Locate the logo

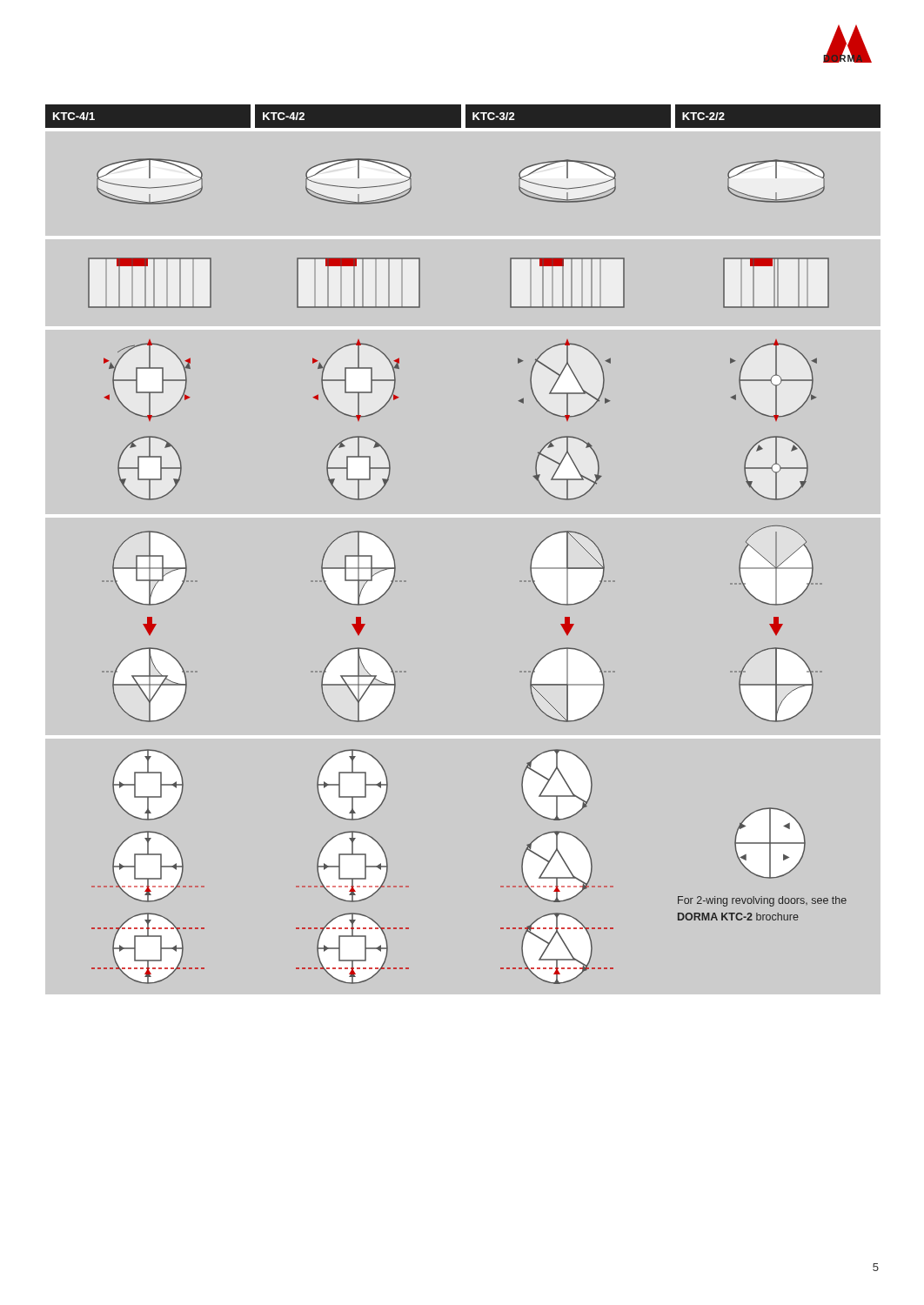click(x=858, y=44)
